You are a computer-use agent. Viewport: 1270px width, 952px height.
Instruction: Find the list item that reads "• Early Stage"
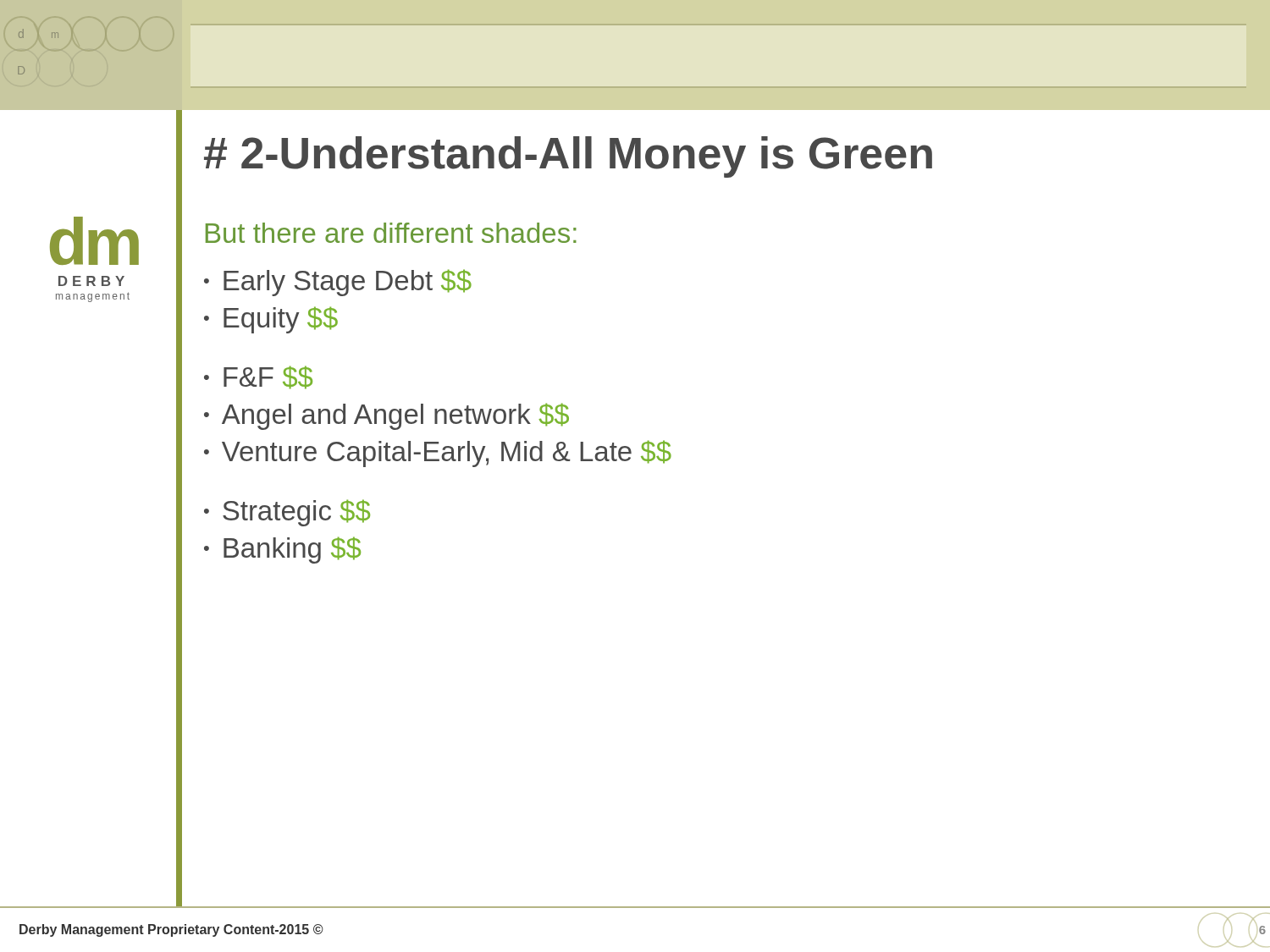point(337,281)
